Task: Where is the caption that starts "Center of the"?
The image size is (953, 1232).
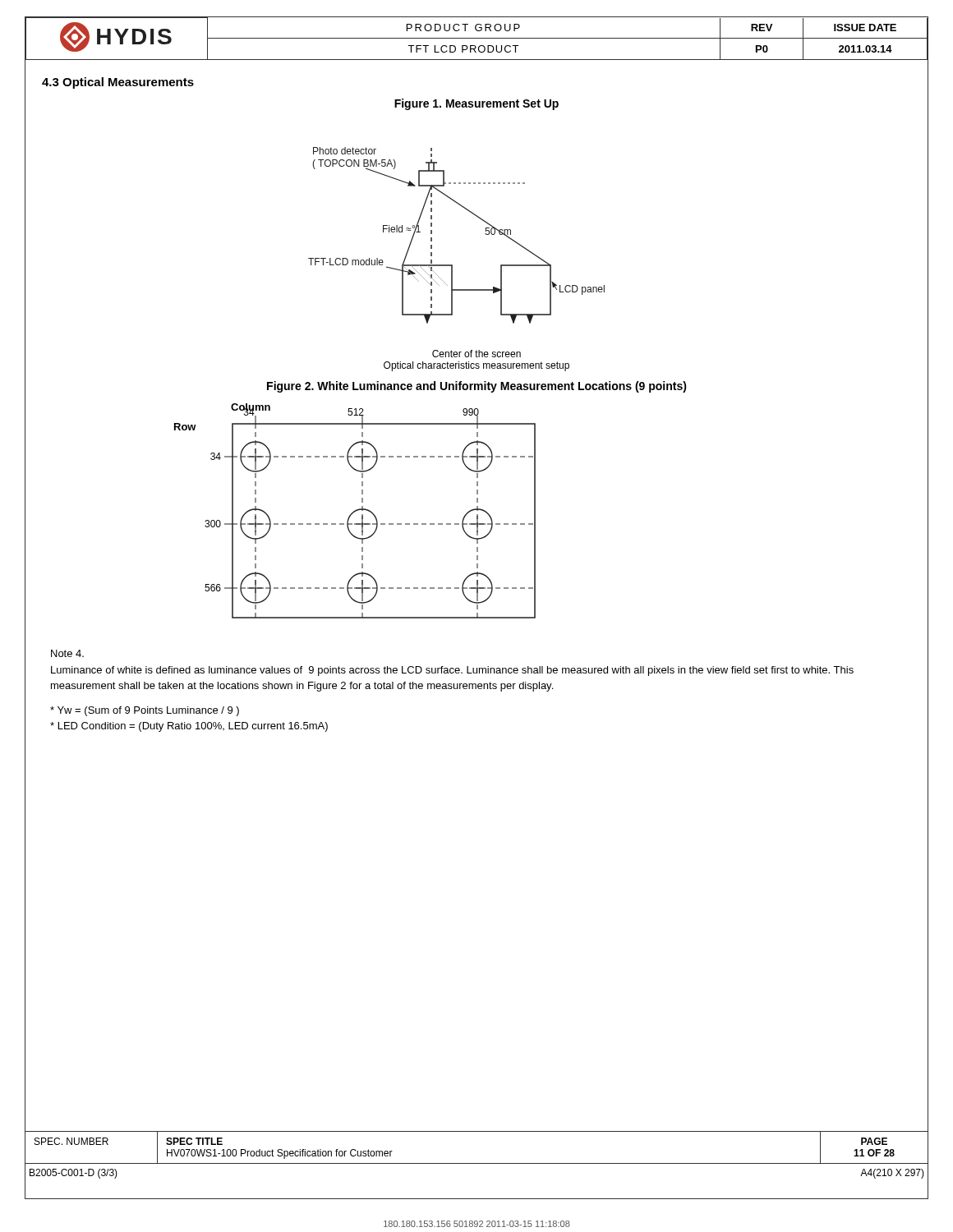Action: point(476,360)
